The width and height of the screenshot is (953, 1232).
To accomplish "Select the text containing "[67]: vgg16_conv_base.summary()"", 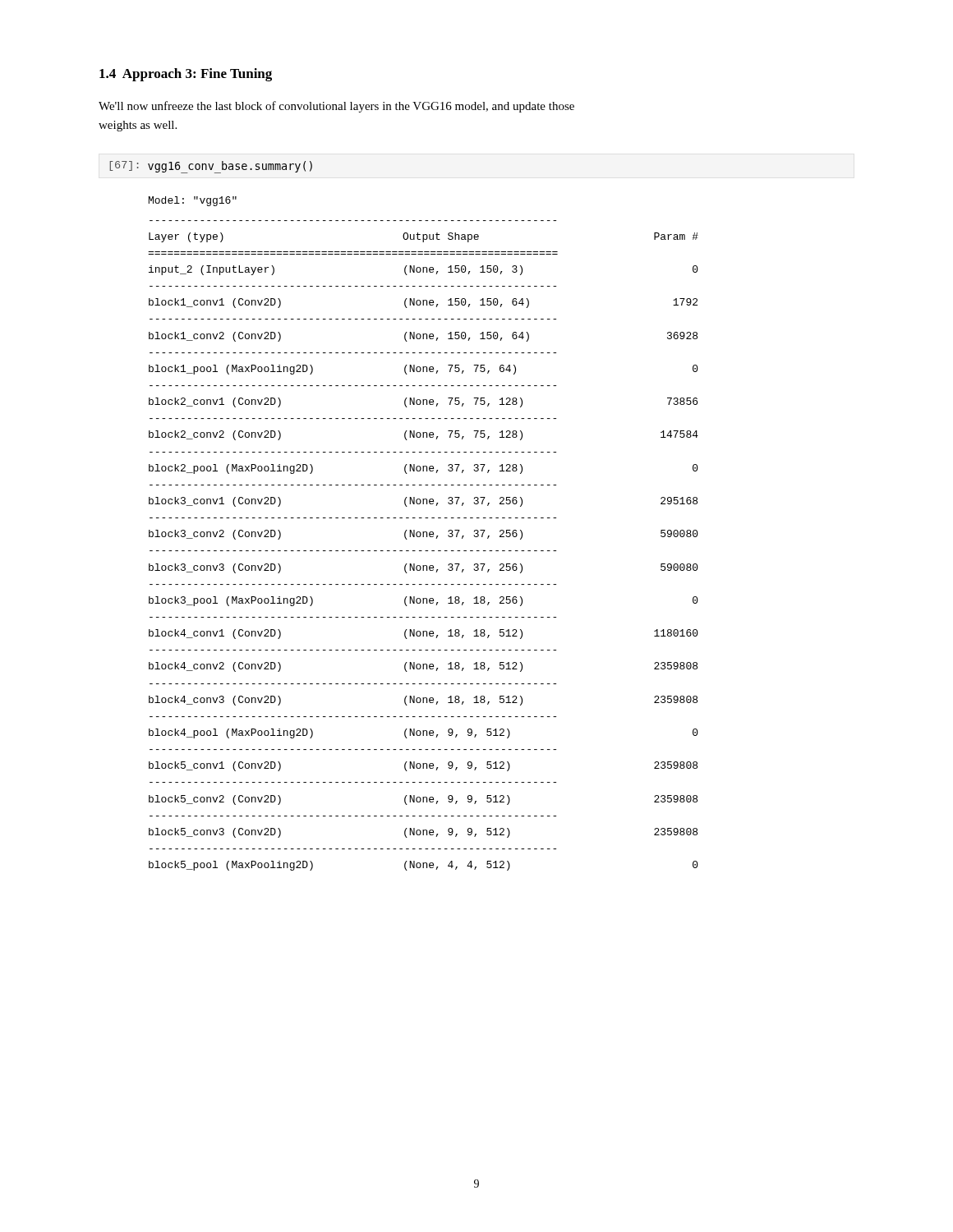I will point(211,166).
